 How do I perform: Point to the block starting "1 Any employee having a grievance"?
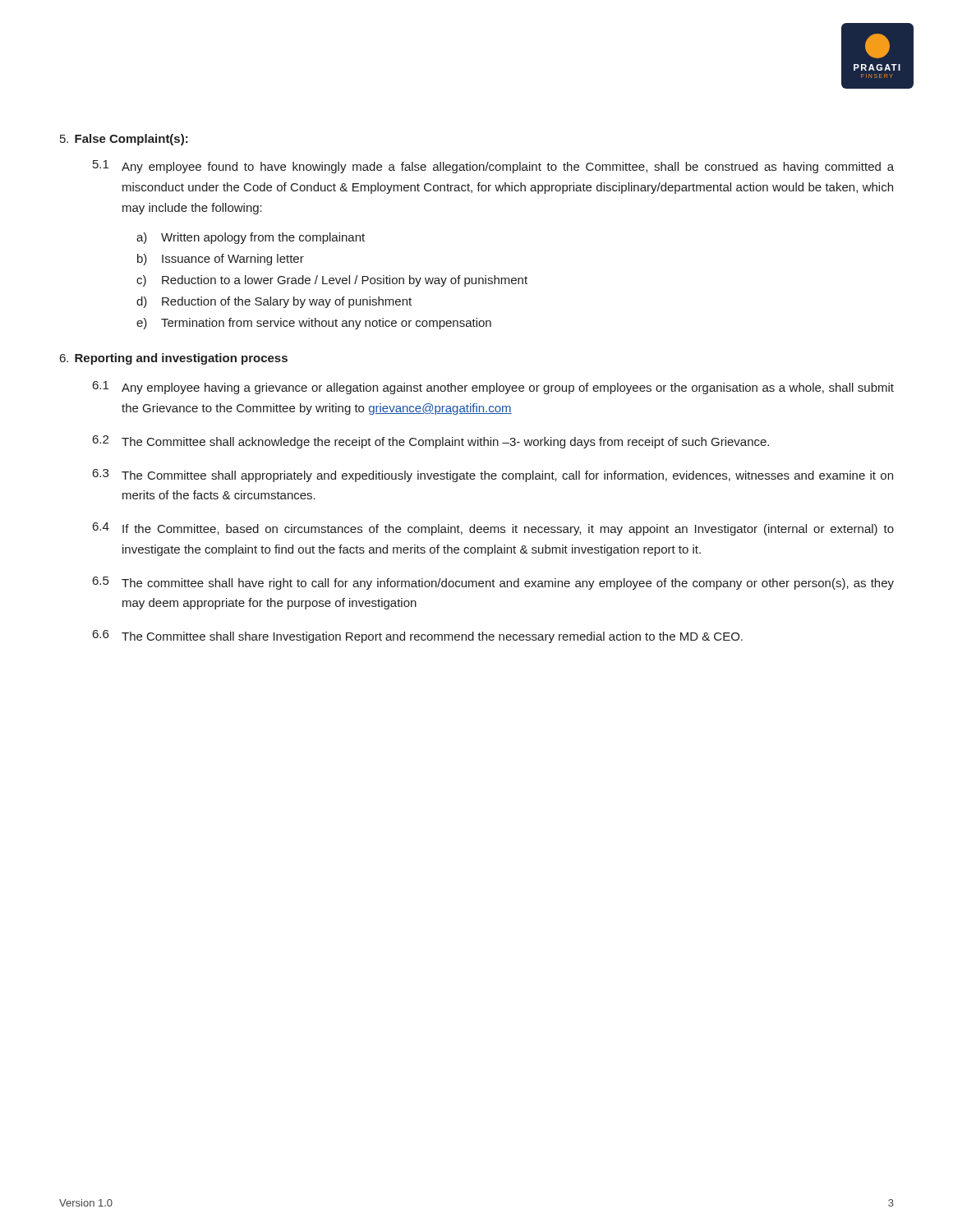pos(493,398)
